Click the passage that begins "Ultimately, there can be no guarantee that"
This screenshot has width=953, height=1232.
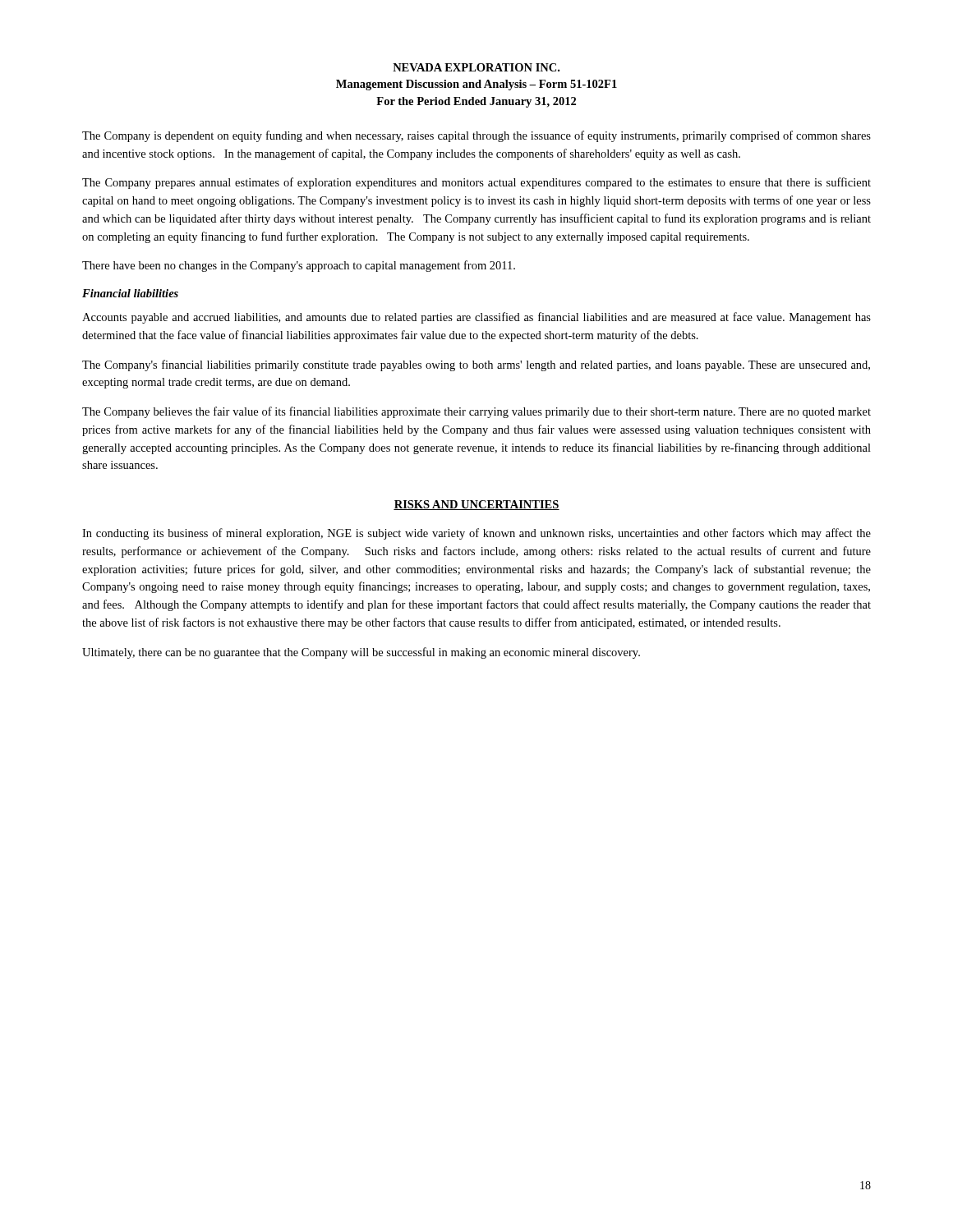click(x=361, y=652)
